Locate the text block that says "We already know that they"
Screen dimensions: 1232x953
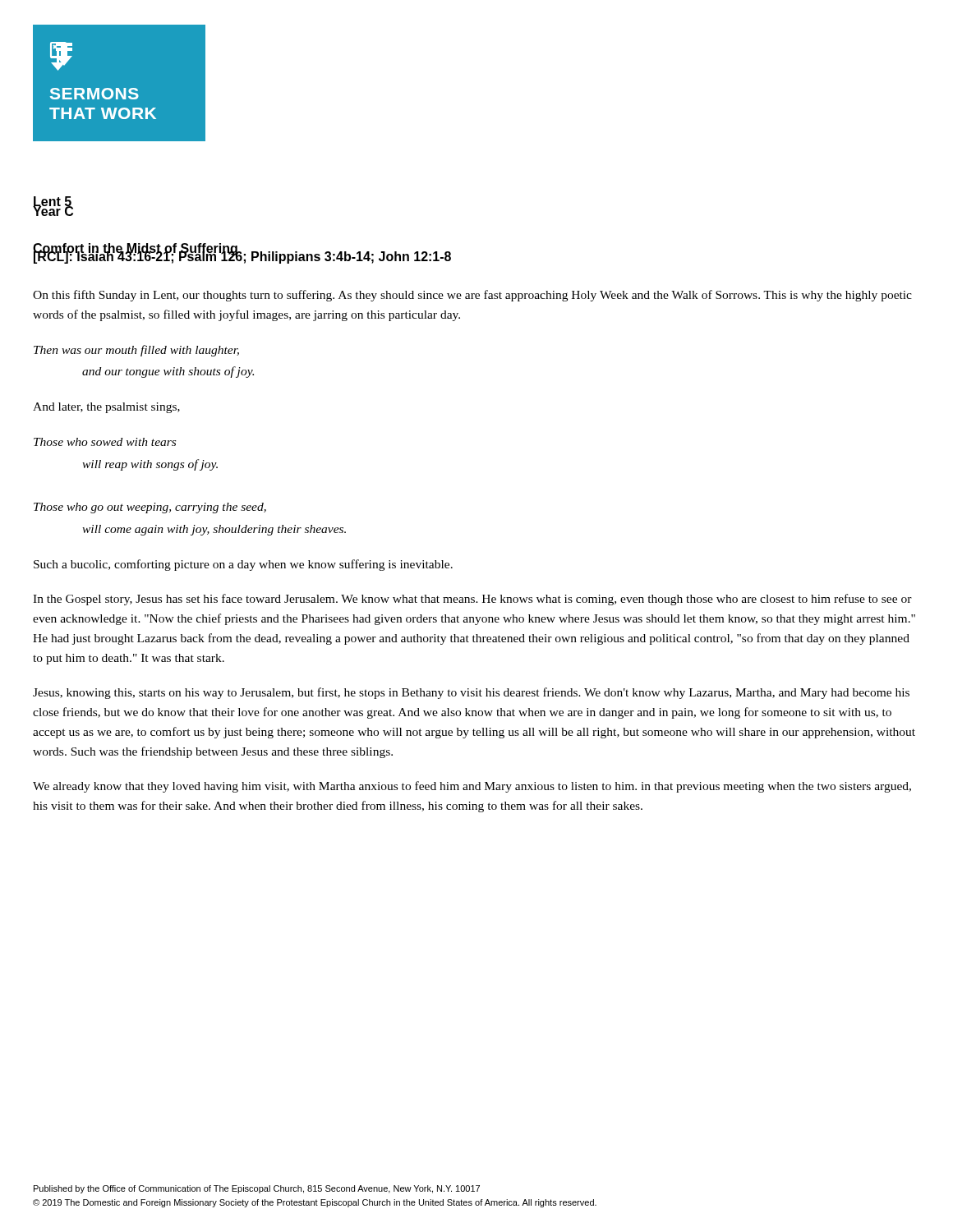click(476, 796)
